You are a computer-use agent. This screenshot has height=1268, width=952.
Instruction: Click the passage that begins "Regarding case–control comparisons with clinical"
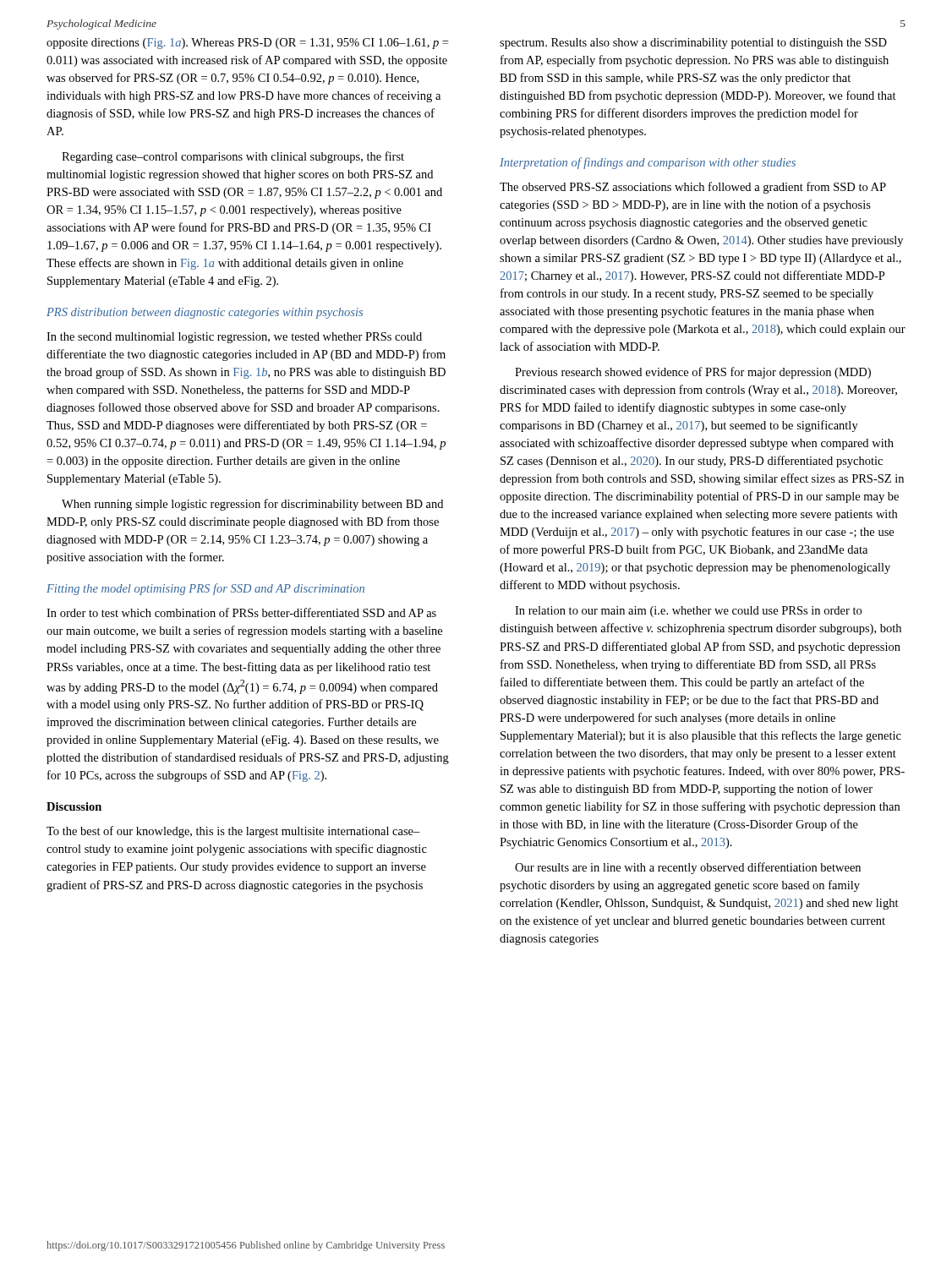click(249, 219)
